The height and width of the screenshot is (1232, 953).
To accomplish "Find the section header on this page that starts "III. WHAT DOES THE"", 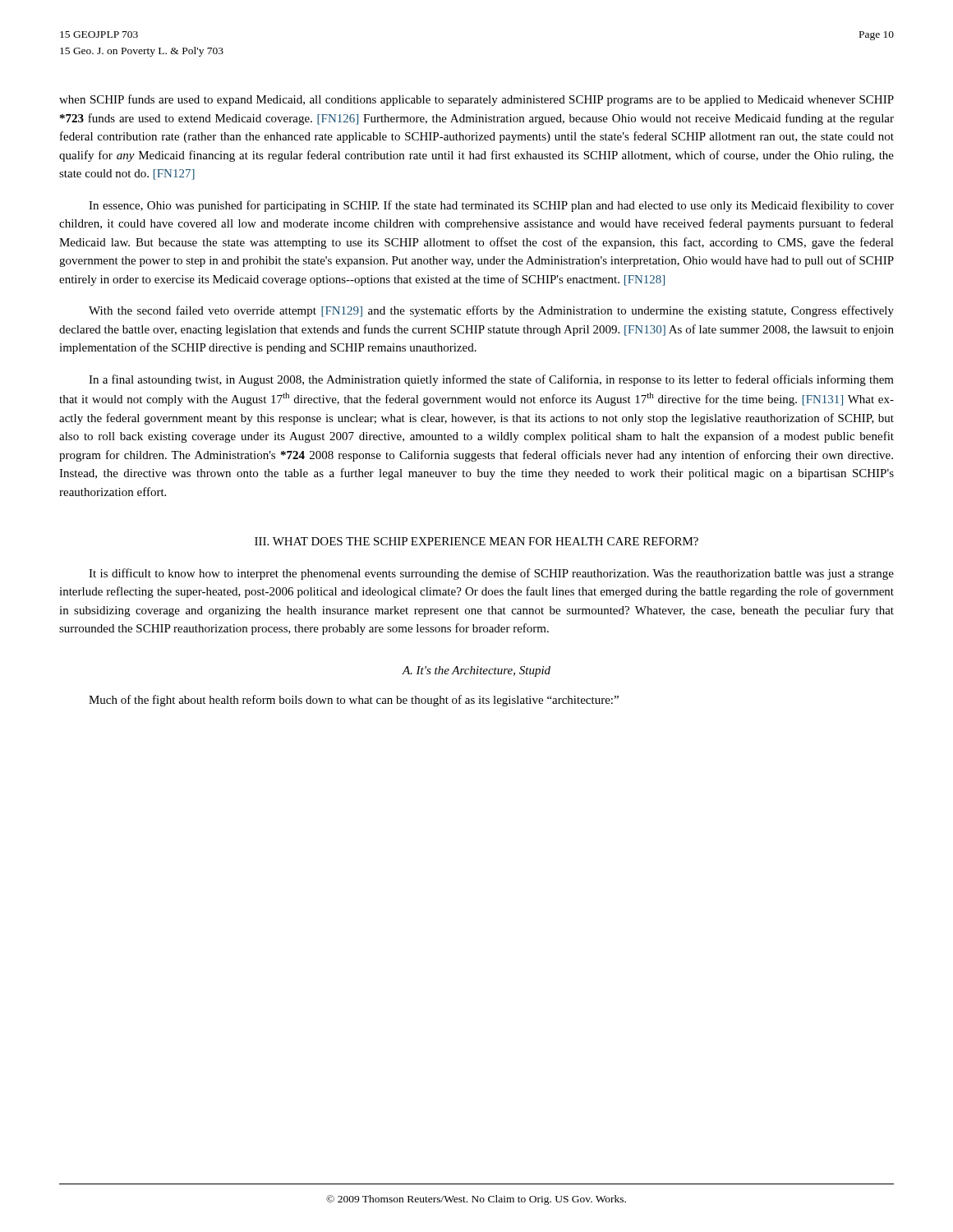I will point(476,541).
